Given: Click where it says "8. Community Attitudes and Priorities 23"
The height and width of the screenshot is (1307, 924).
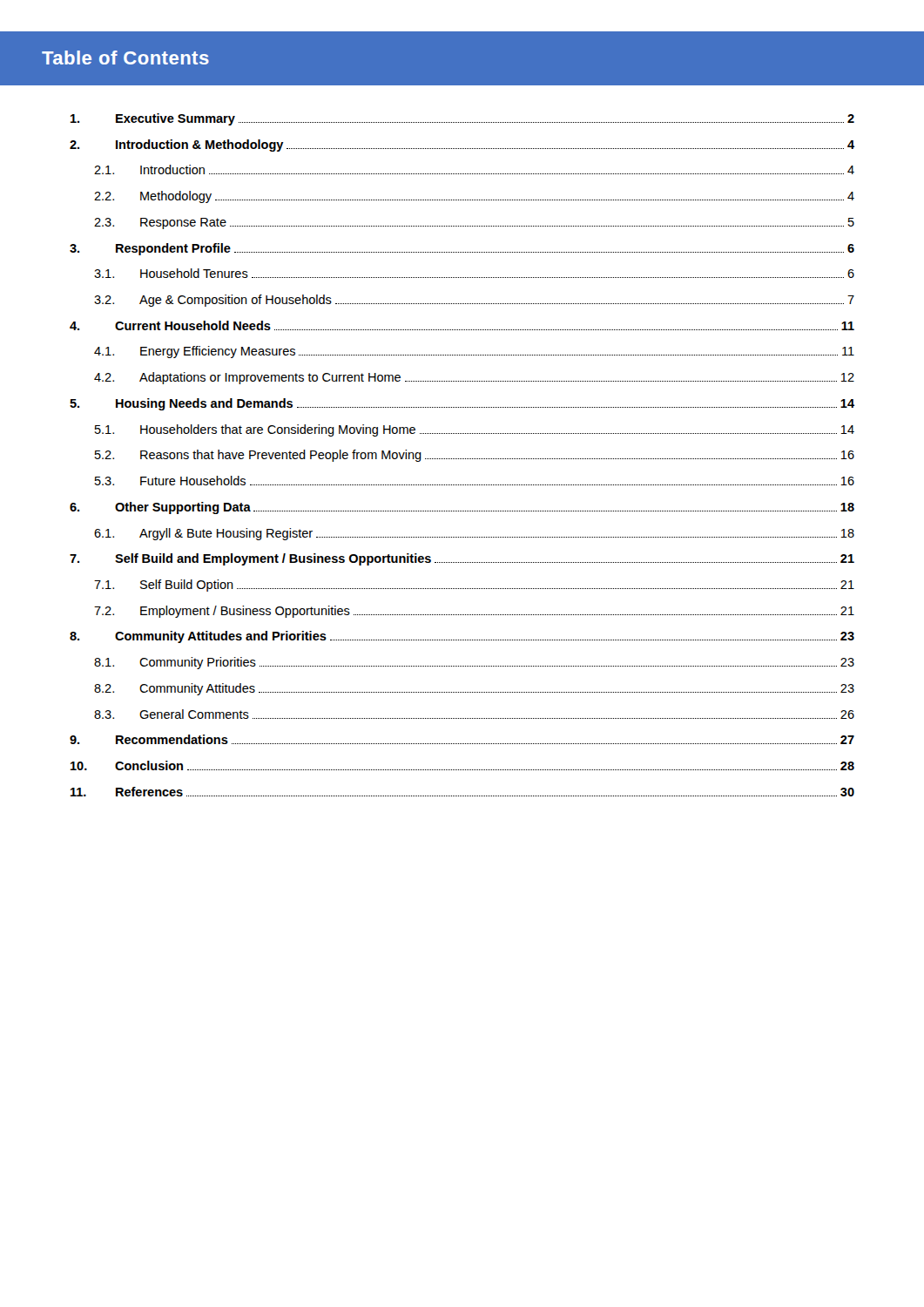Looking at the screenshot, I should point(462,637).
